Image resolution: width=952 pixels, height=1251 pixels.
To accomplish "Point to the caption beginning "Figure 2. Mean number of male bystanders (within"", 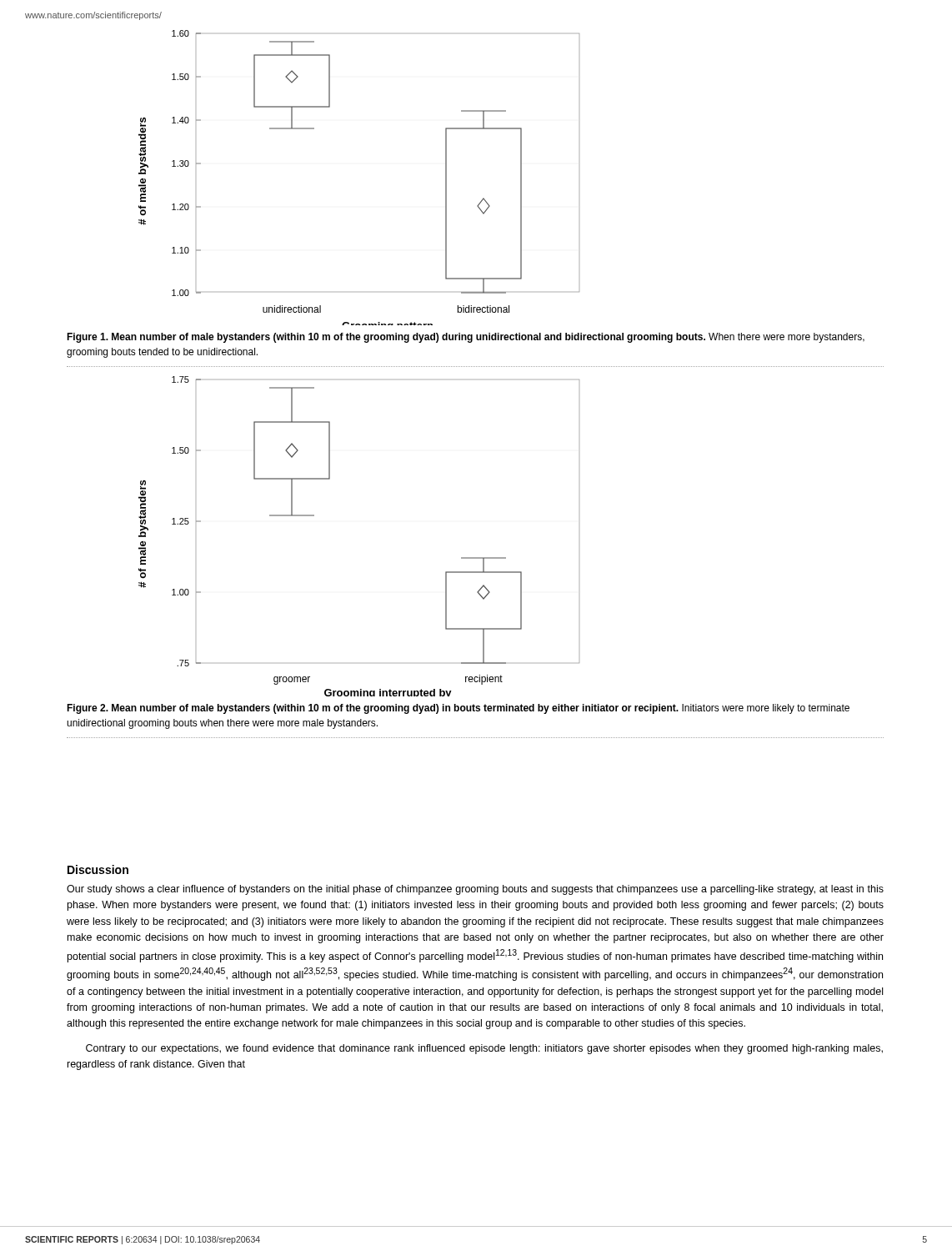I will pos(458,716).
